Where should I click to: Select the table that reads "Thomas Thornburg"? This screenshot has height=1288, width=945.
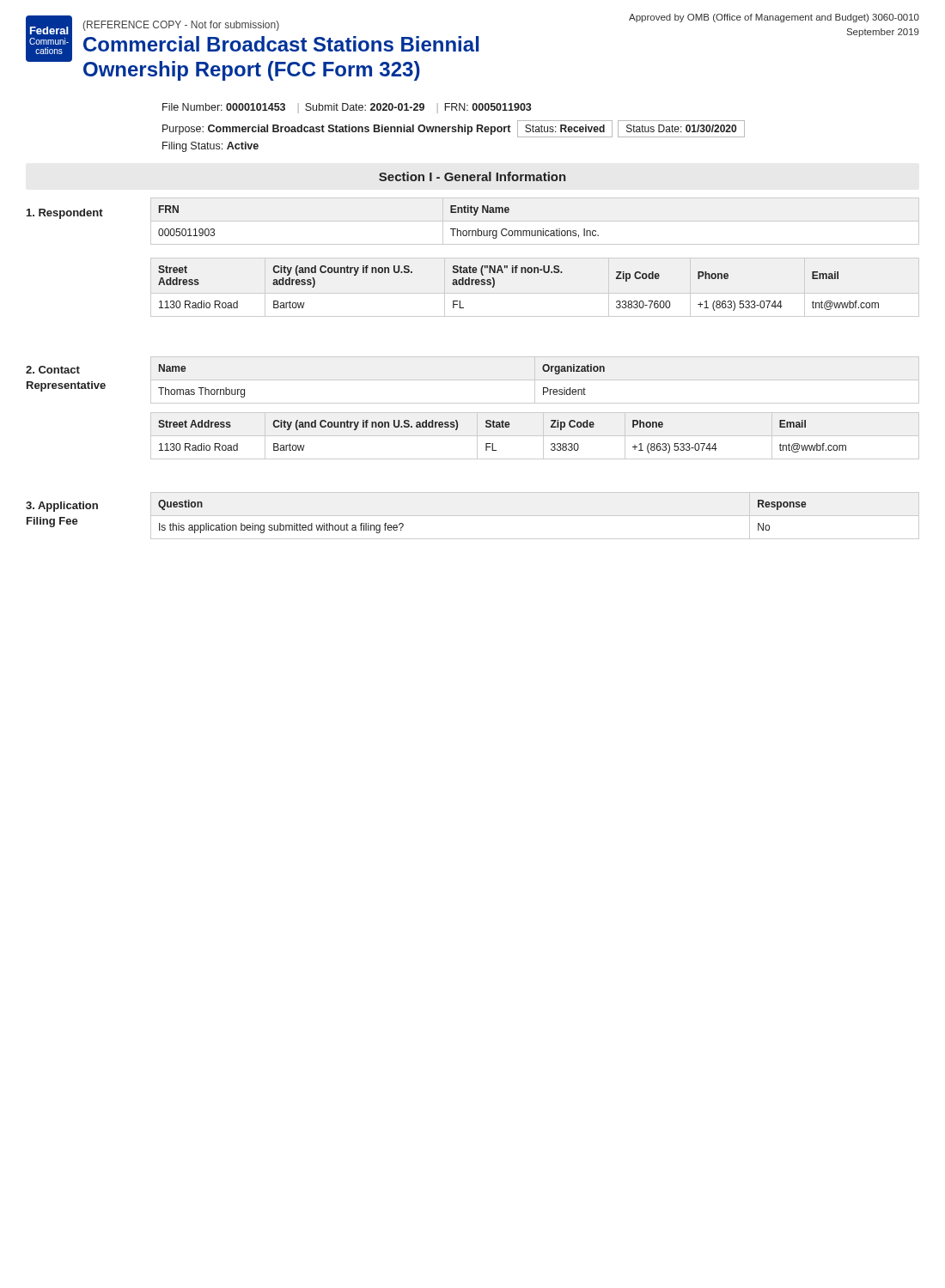click(535, 380)
